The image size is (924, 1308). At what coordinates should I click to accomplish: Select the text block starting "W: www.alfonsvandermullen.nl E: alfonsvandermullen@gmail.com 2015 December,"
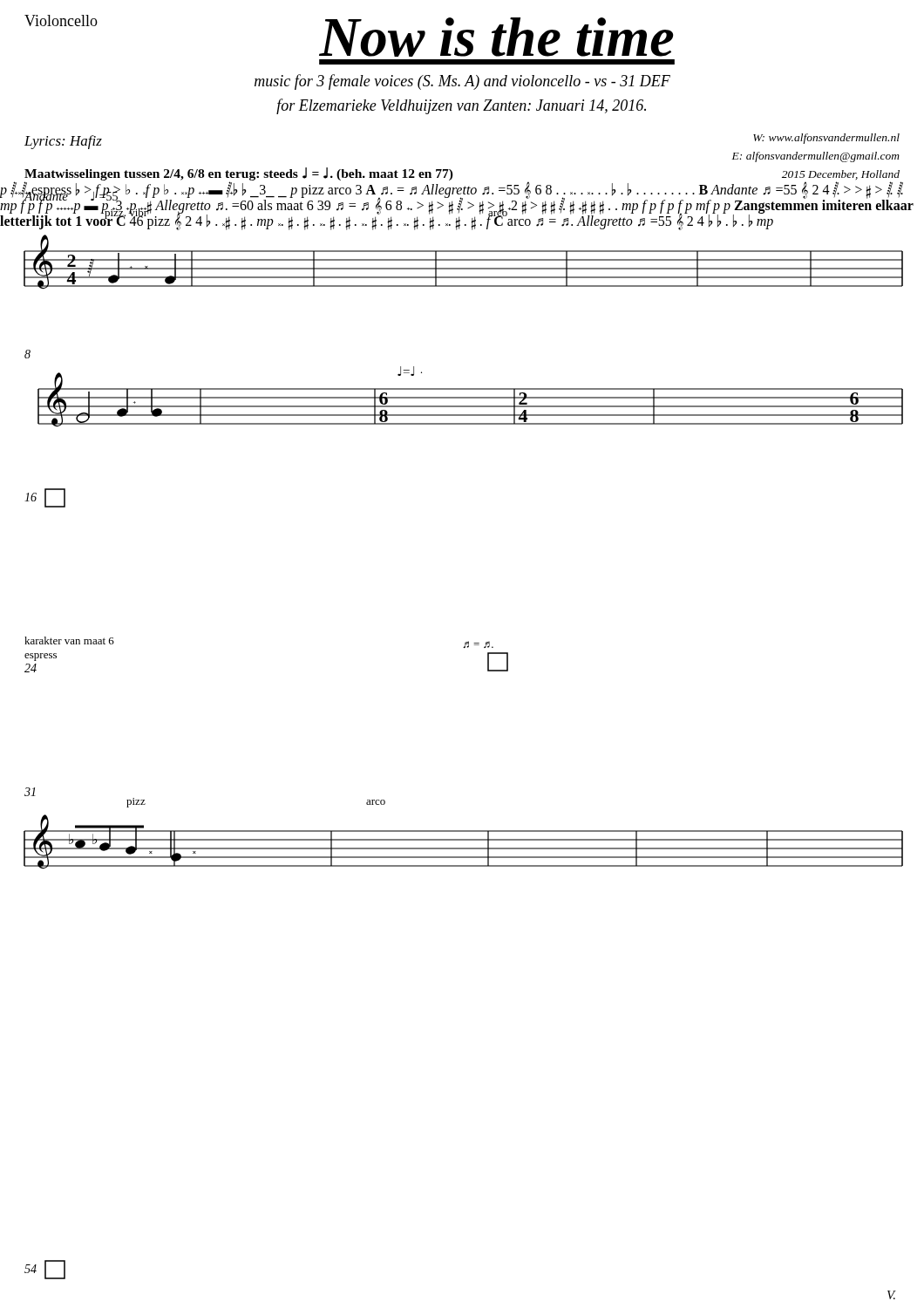click(816, 156)
